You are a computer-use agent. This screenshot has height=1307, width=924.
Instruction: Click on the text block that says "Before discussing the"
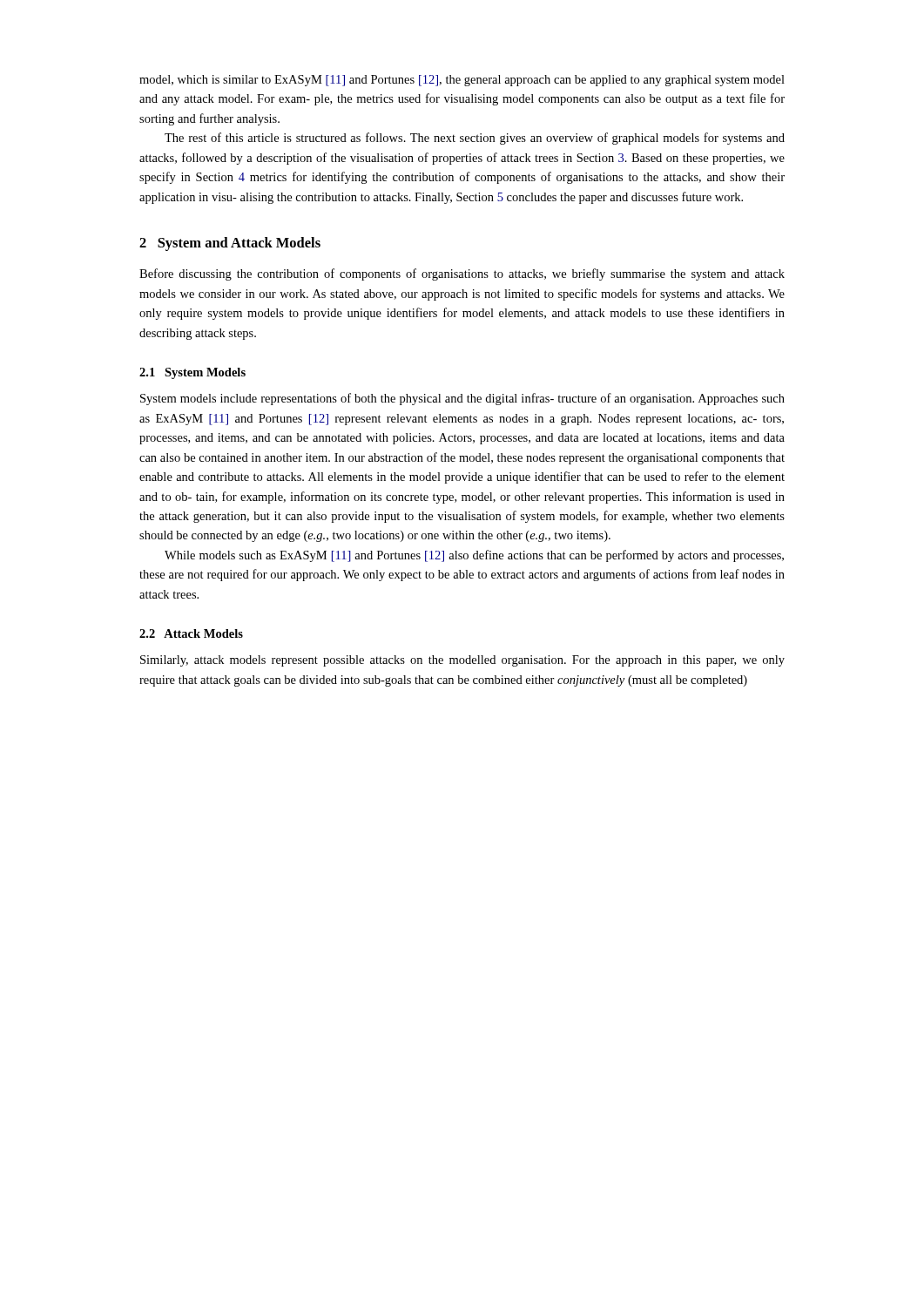(462, 303)
